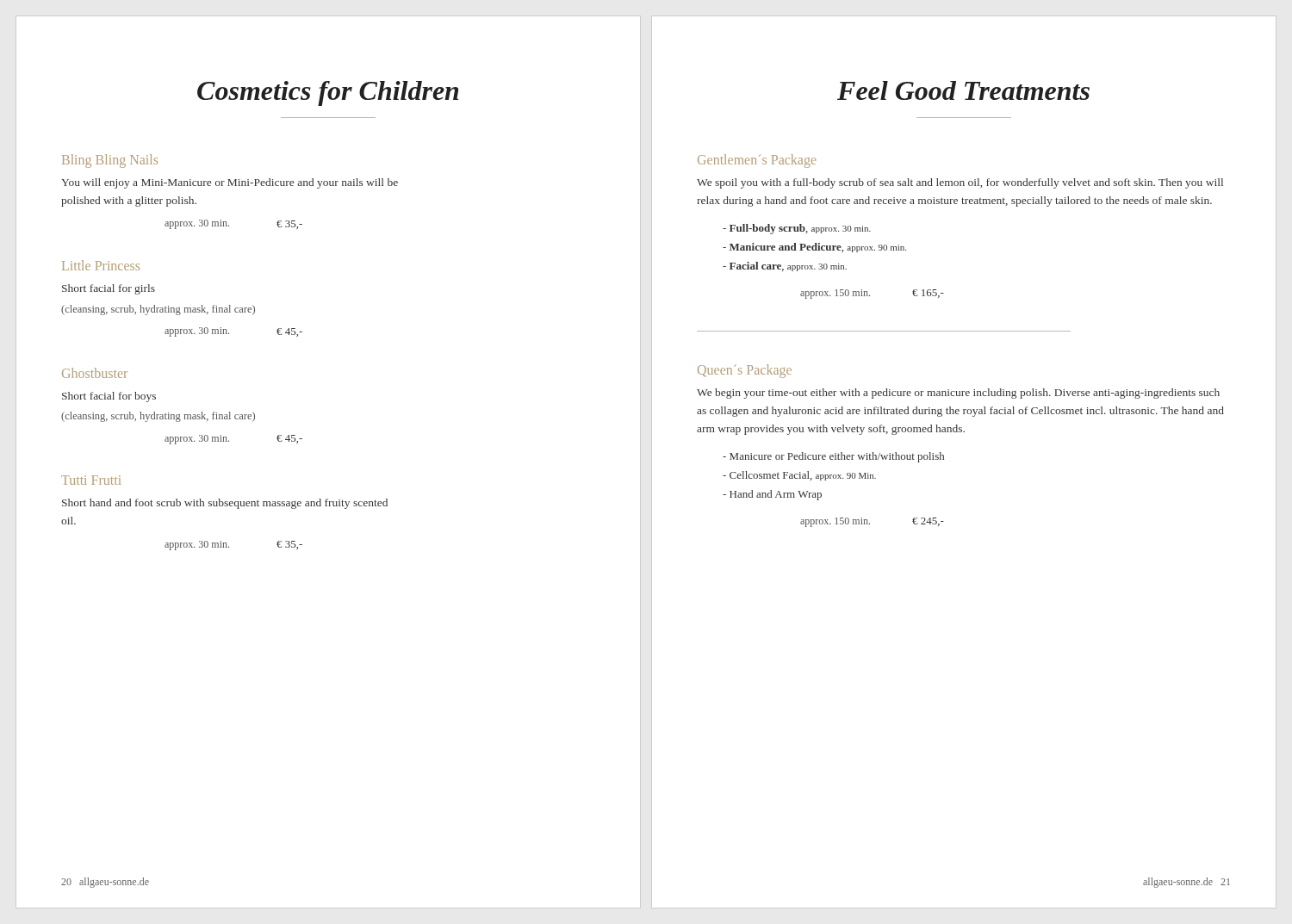This screenshot has height=924, width=1292.
Task: Click on the element starting "Cosmetics for Children"
Action: (328, 90)
